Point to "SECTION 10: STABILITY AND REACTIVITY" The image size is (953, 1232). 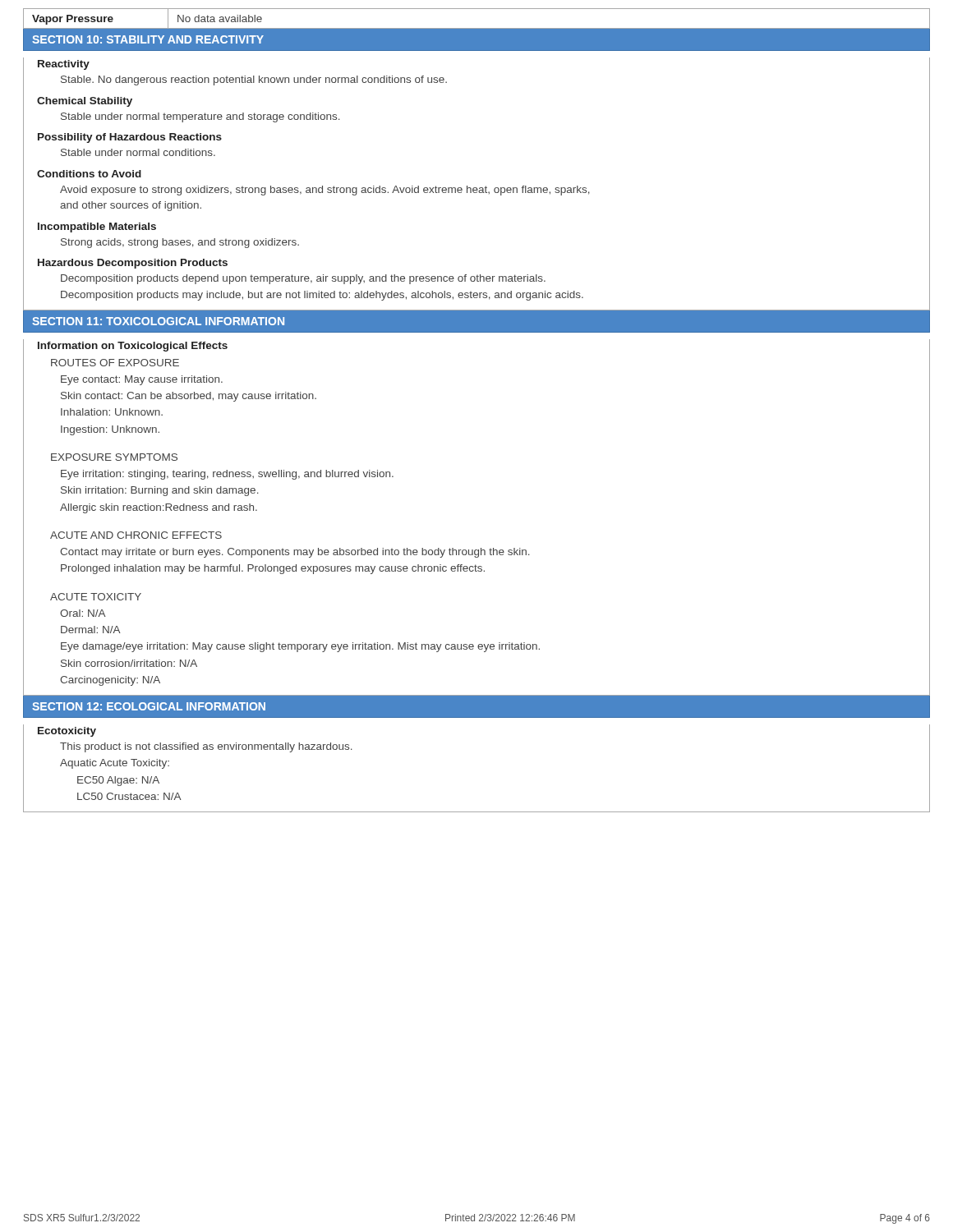click(148, 39)
